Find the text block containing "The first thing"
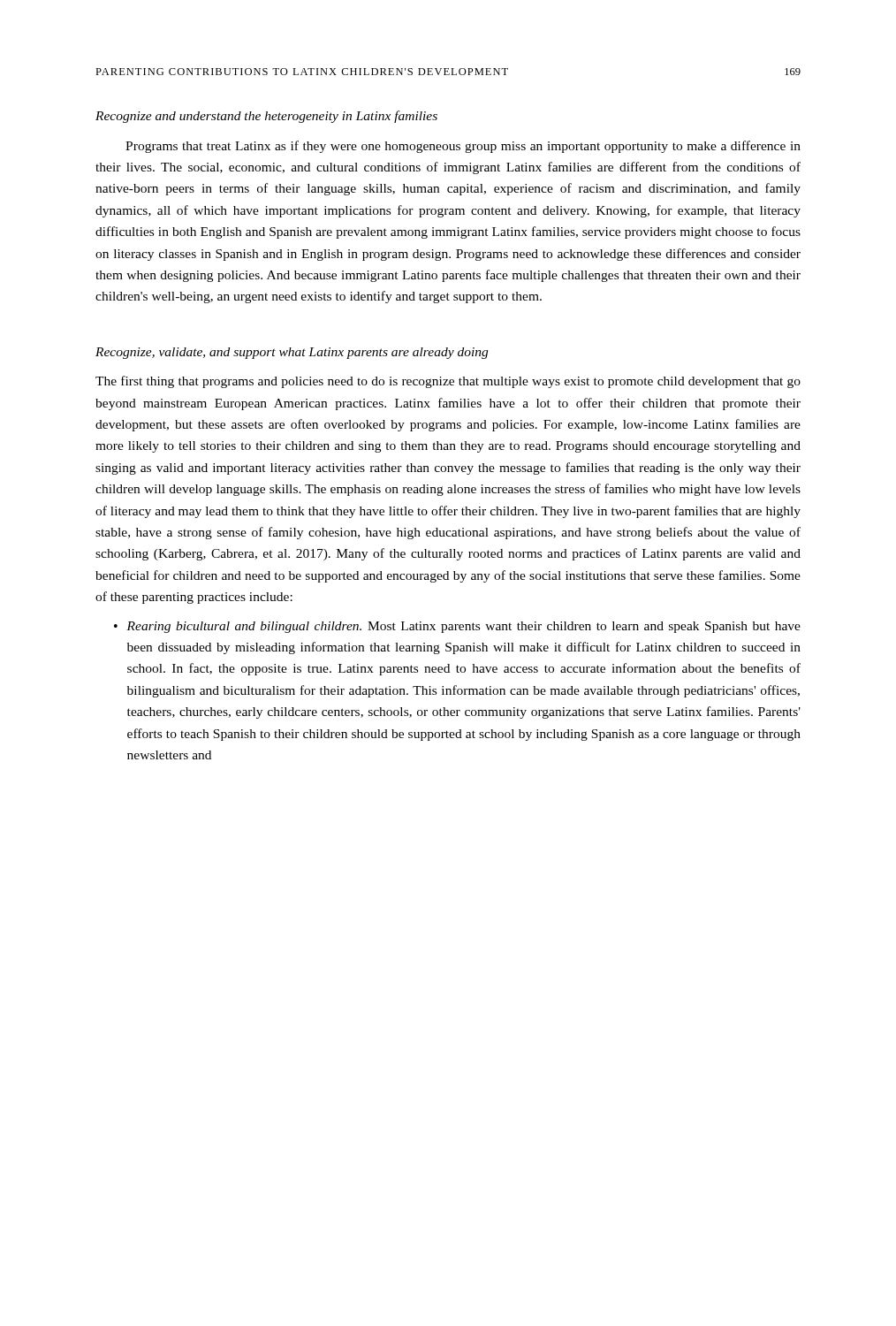This screenshot has width=896, height=1326. coord(448,489)
